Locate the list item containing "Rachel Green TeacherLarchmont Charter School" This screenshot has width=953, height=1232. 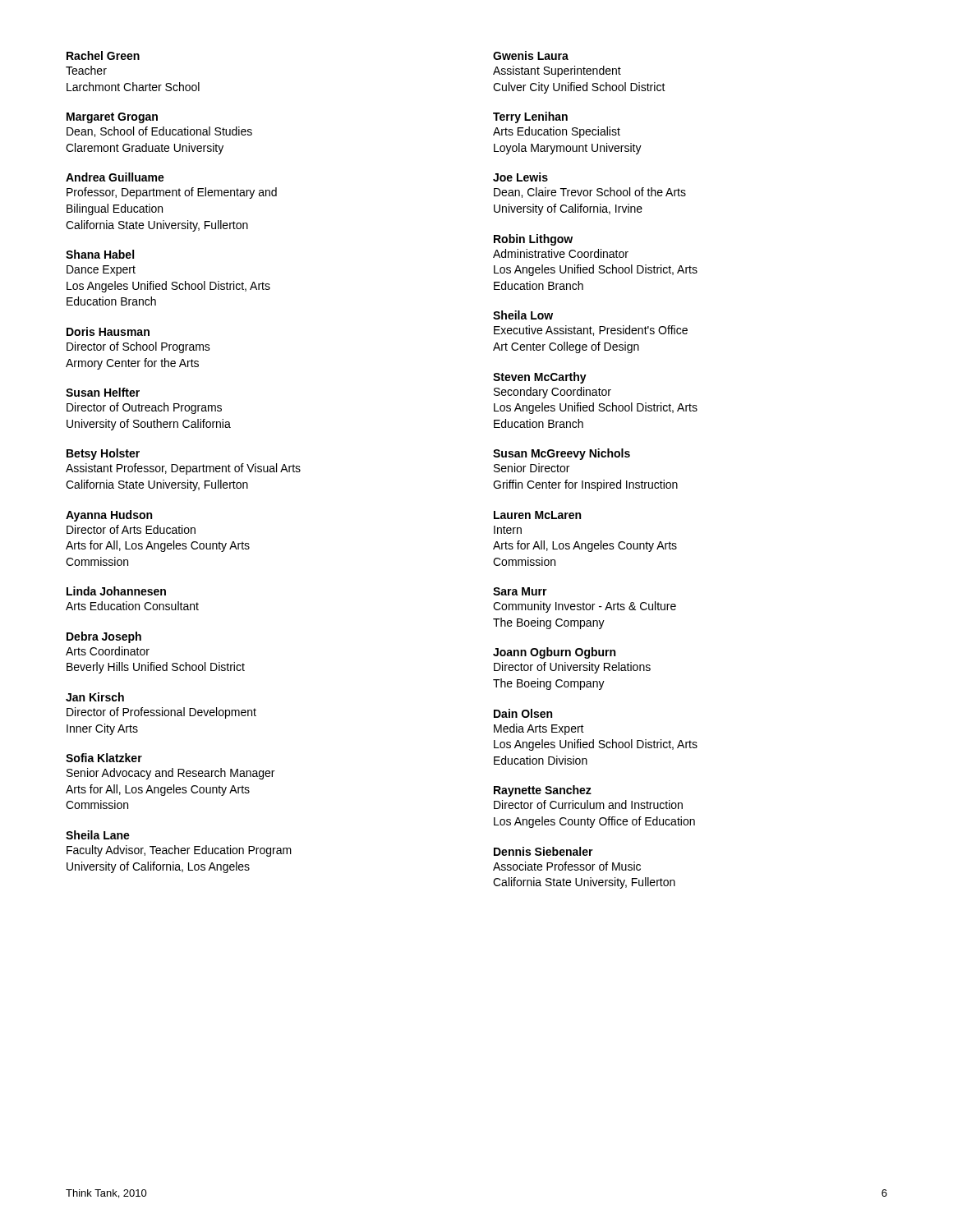(103, 55)
